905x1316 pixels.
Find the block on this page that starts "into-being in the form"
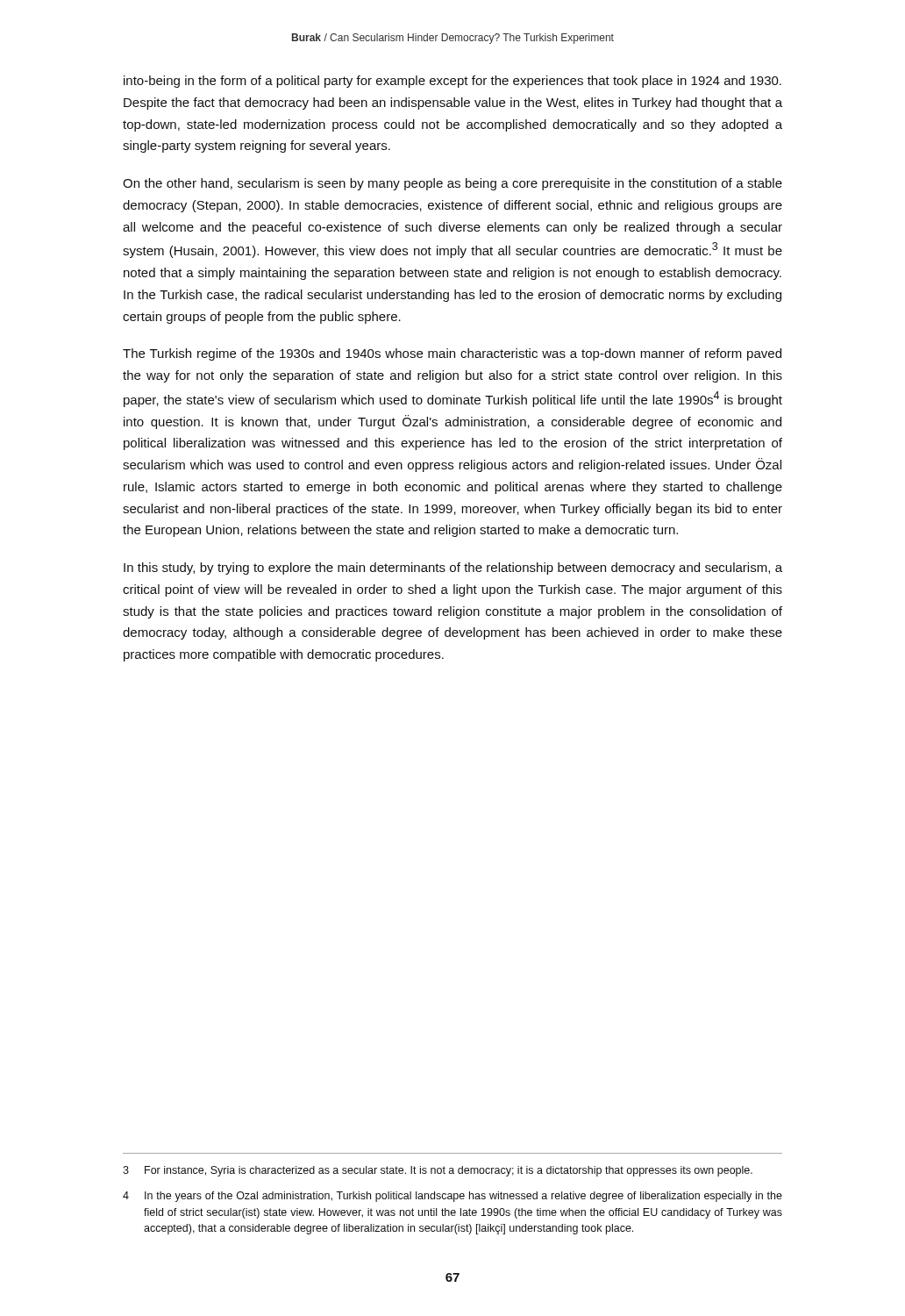click(452, 113)
